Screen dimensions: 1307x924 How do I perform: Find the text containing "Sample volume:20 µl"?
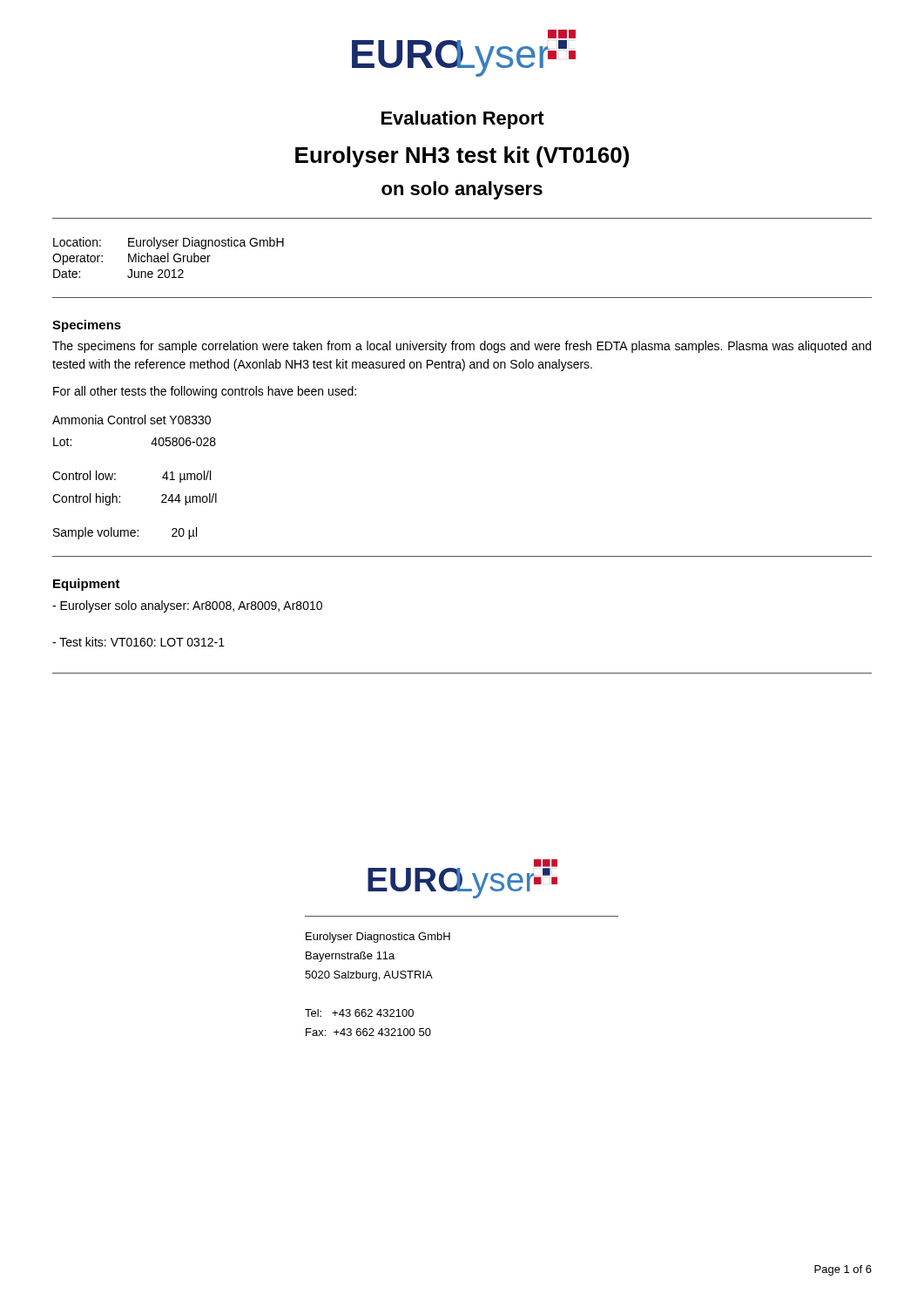pos(125,532)
